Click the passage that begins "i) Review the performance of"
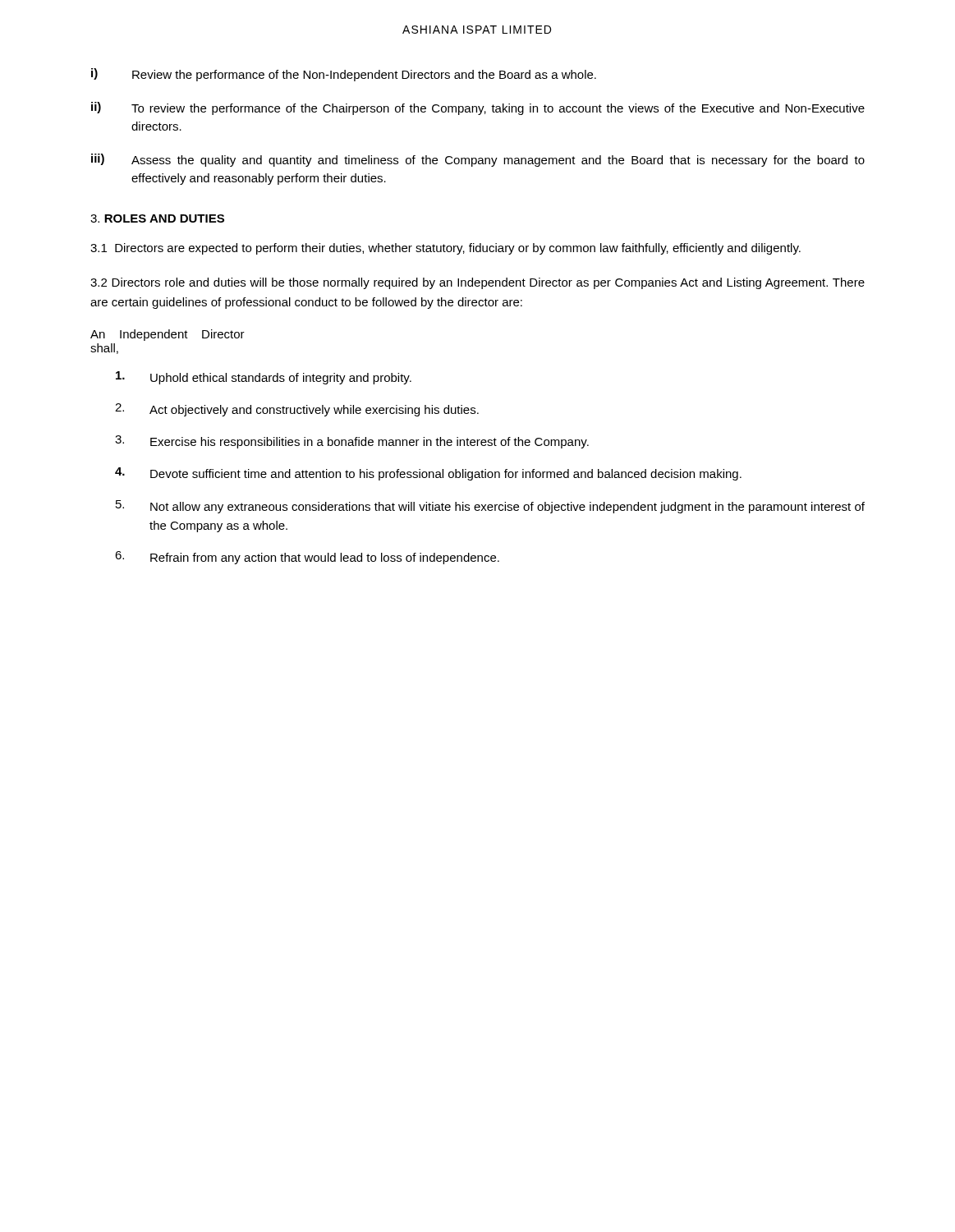 tap(478, 75)
